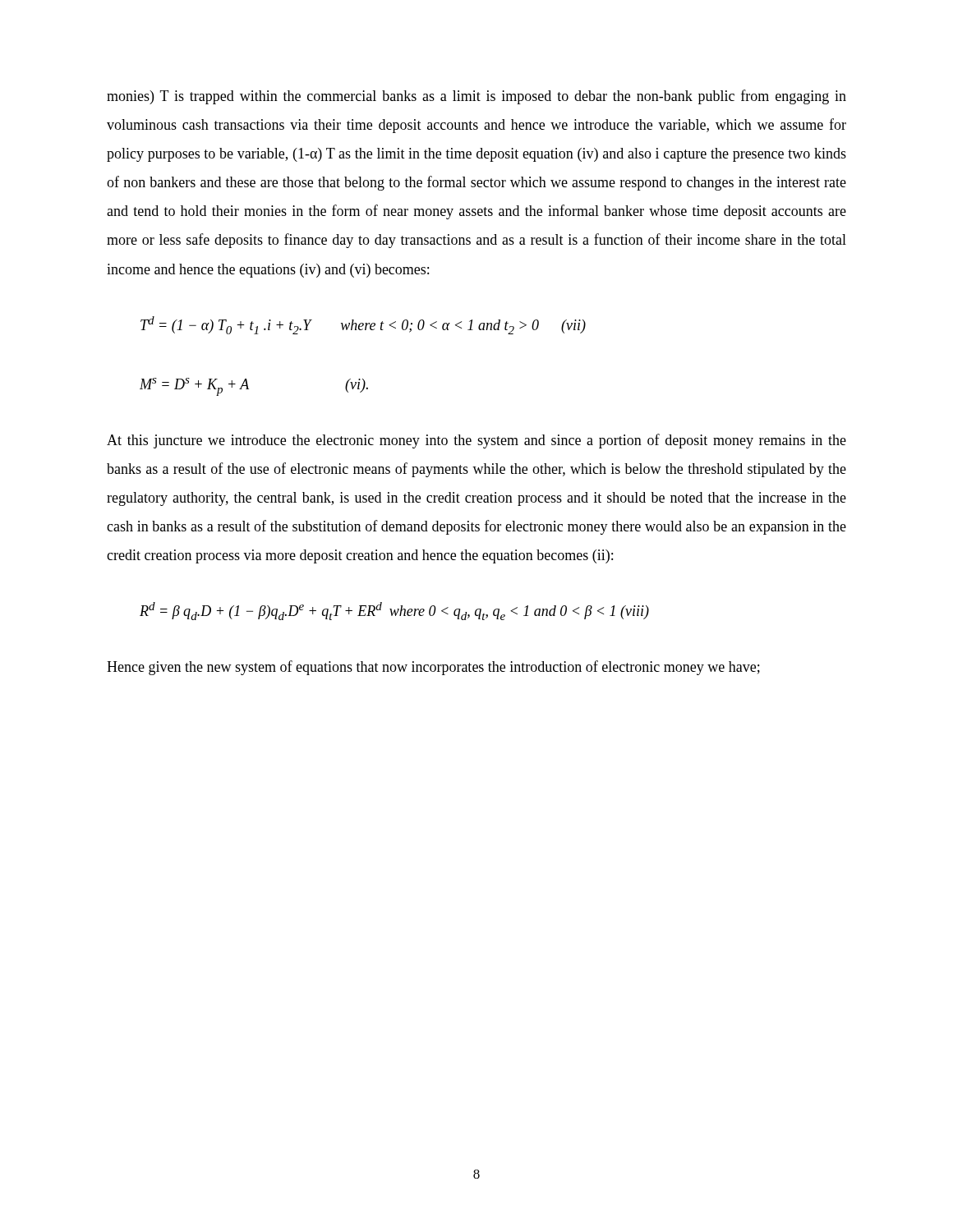
Task: Locate the passage starting "Hence given the new system"
Action: [434, 667]
